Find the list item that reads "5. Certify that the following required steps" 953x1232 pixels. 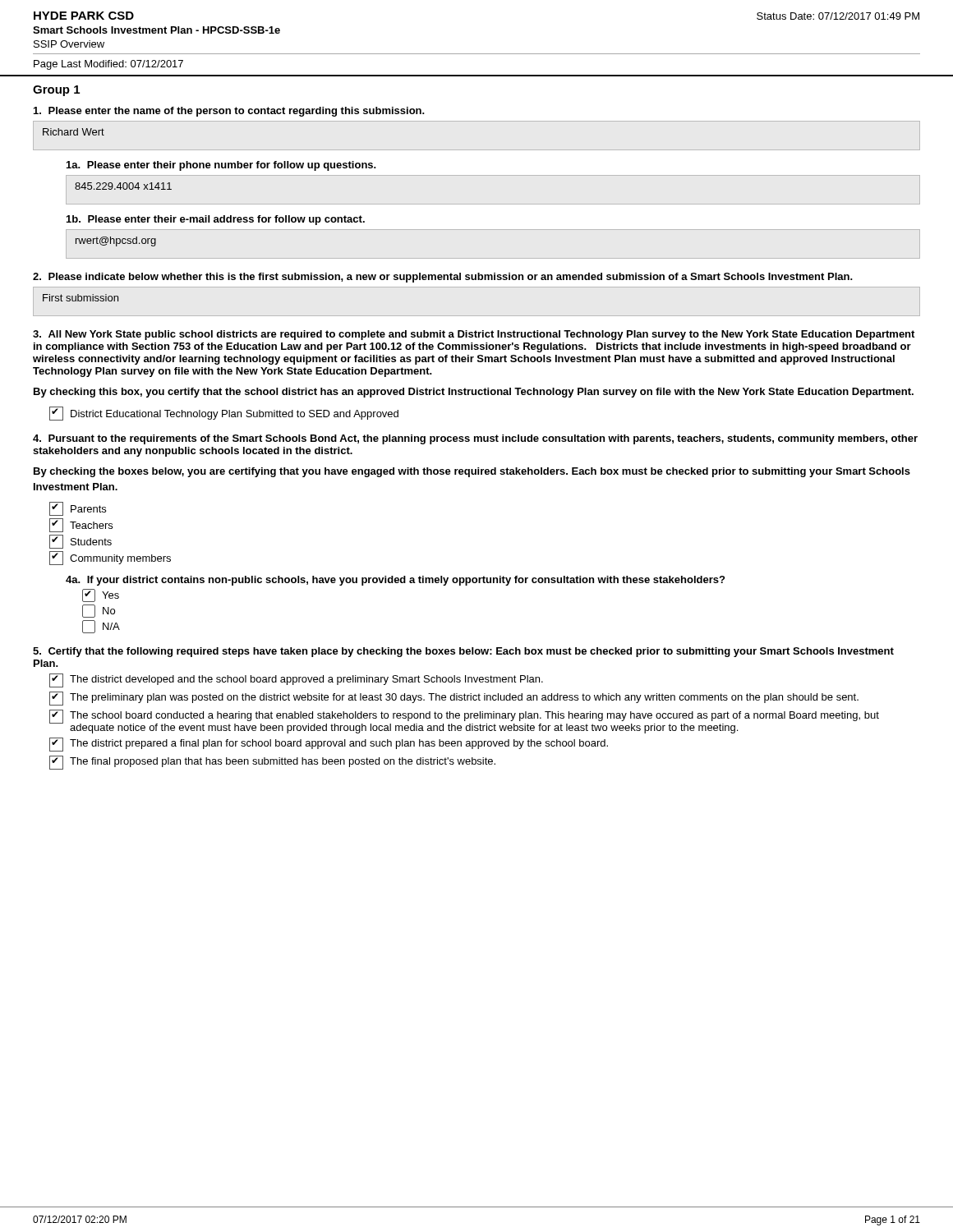(x=476, y=707)
